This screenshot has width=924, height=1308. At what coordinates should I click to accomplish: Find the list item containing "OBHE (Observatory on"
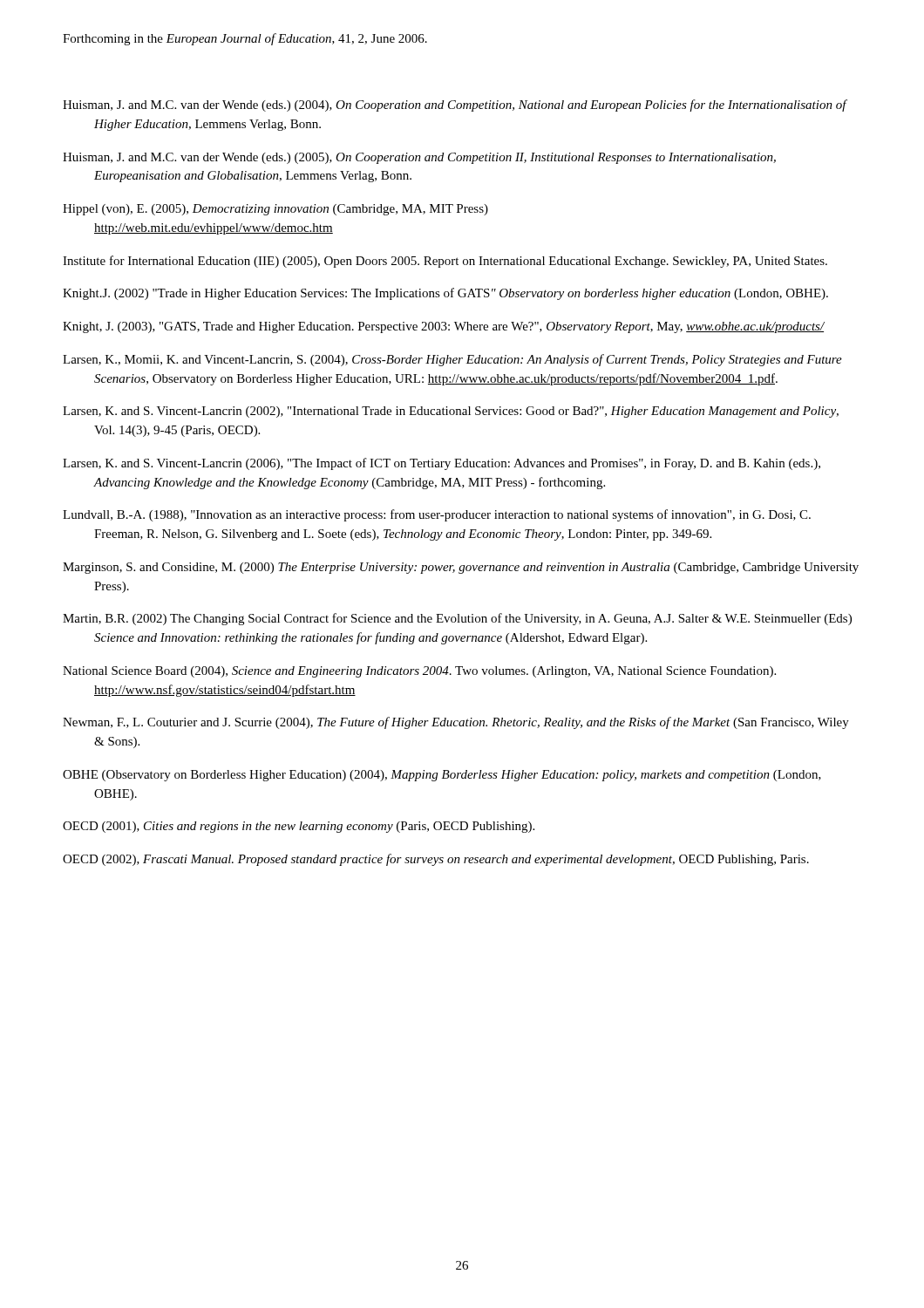442,784
